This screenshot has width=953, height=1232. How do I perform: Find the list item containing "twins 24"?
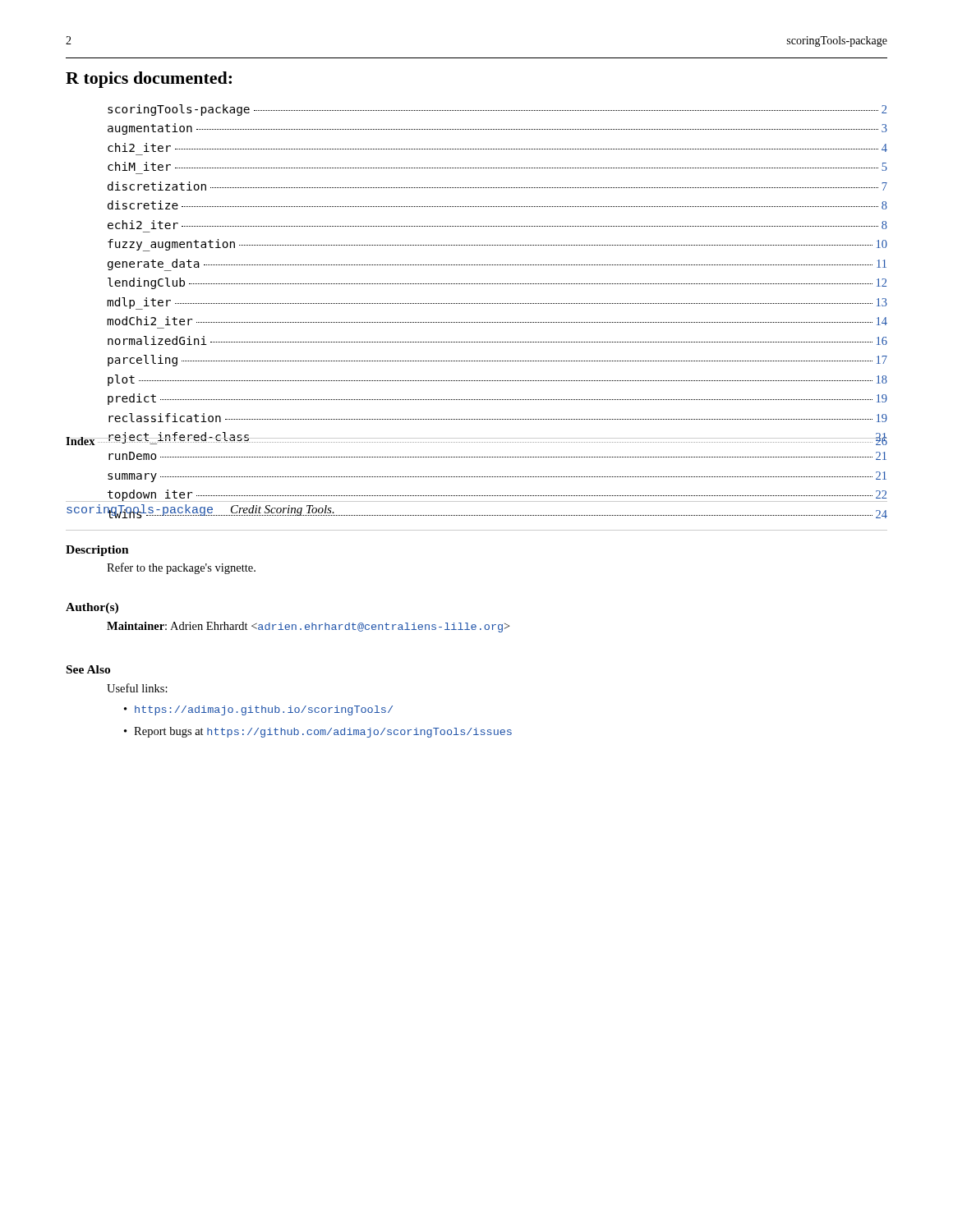[x=497, y=514]
